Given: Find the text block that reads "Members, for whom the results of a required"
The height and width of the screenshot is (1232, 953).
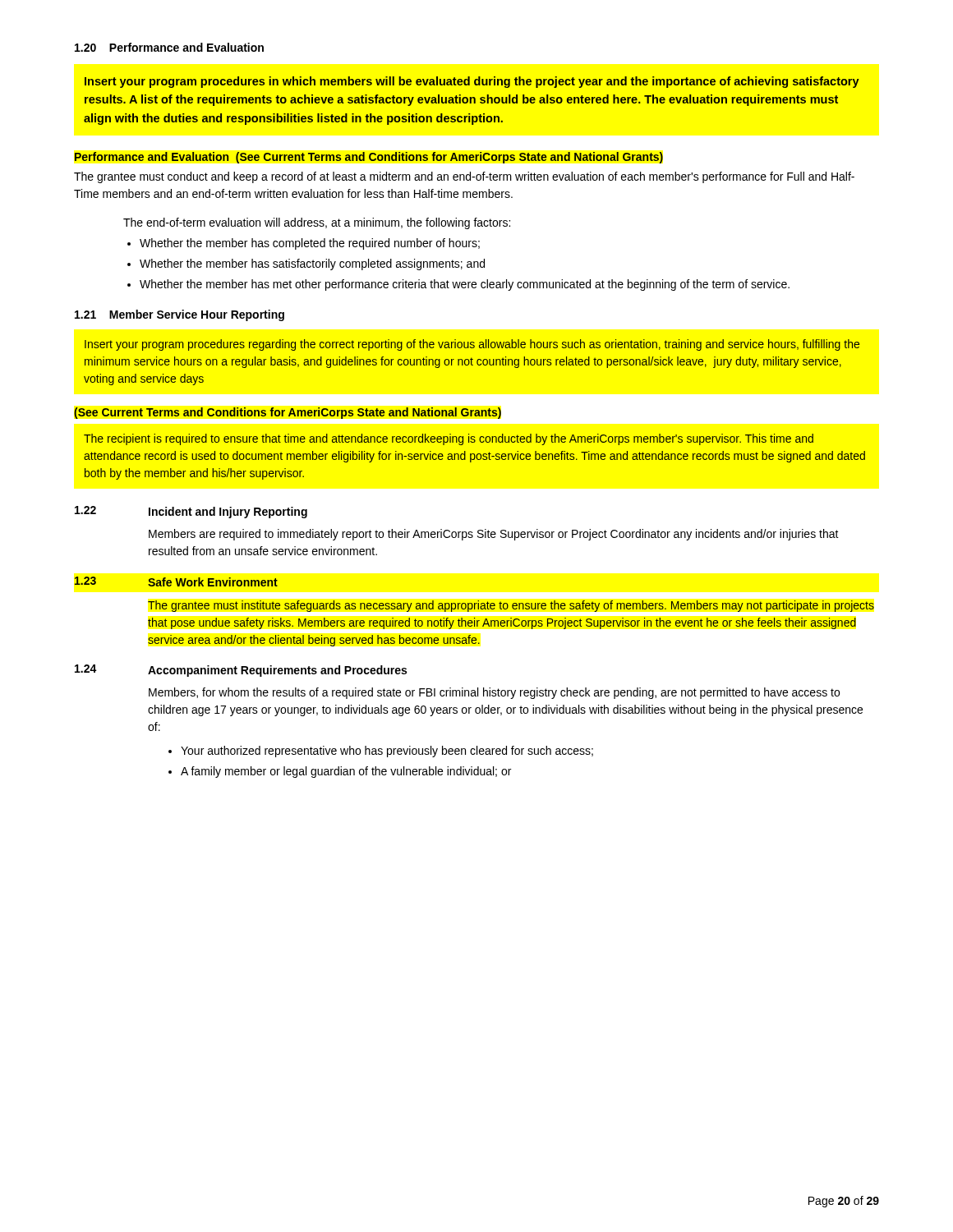Looking at the screenshot, I should pos(476,710).
